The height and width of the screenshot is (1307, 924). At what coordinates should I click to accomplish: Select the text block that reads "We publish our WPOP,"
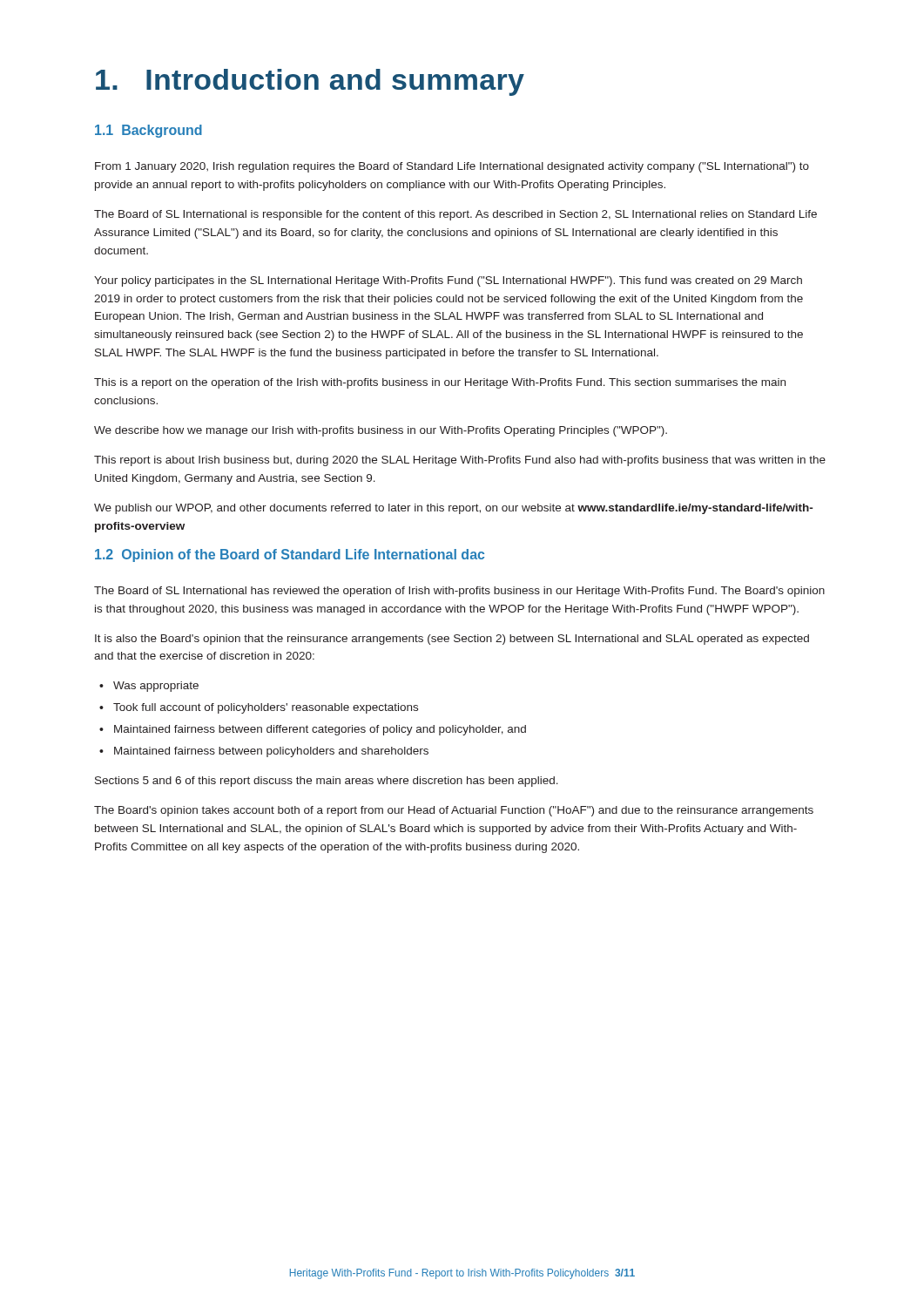point(462,517)
